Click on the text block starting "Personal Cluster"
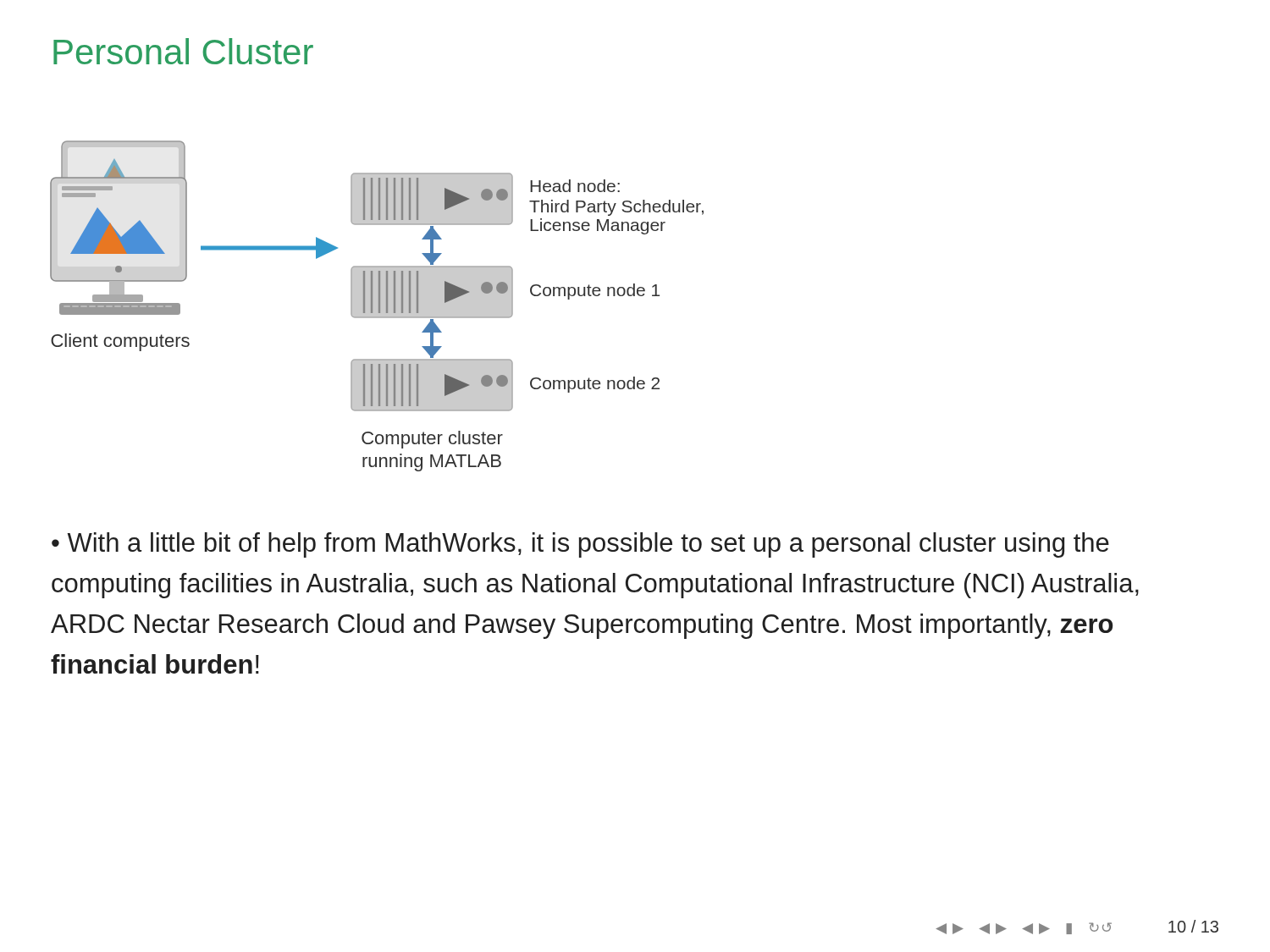1270x952 pixels. tap(182, 52)
